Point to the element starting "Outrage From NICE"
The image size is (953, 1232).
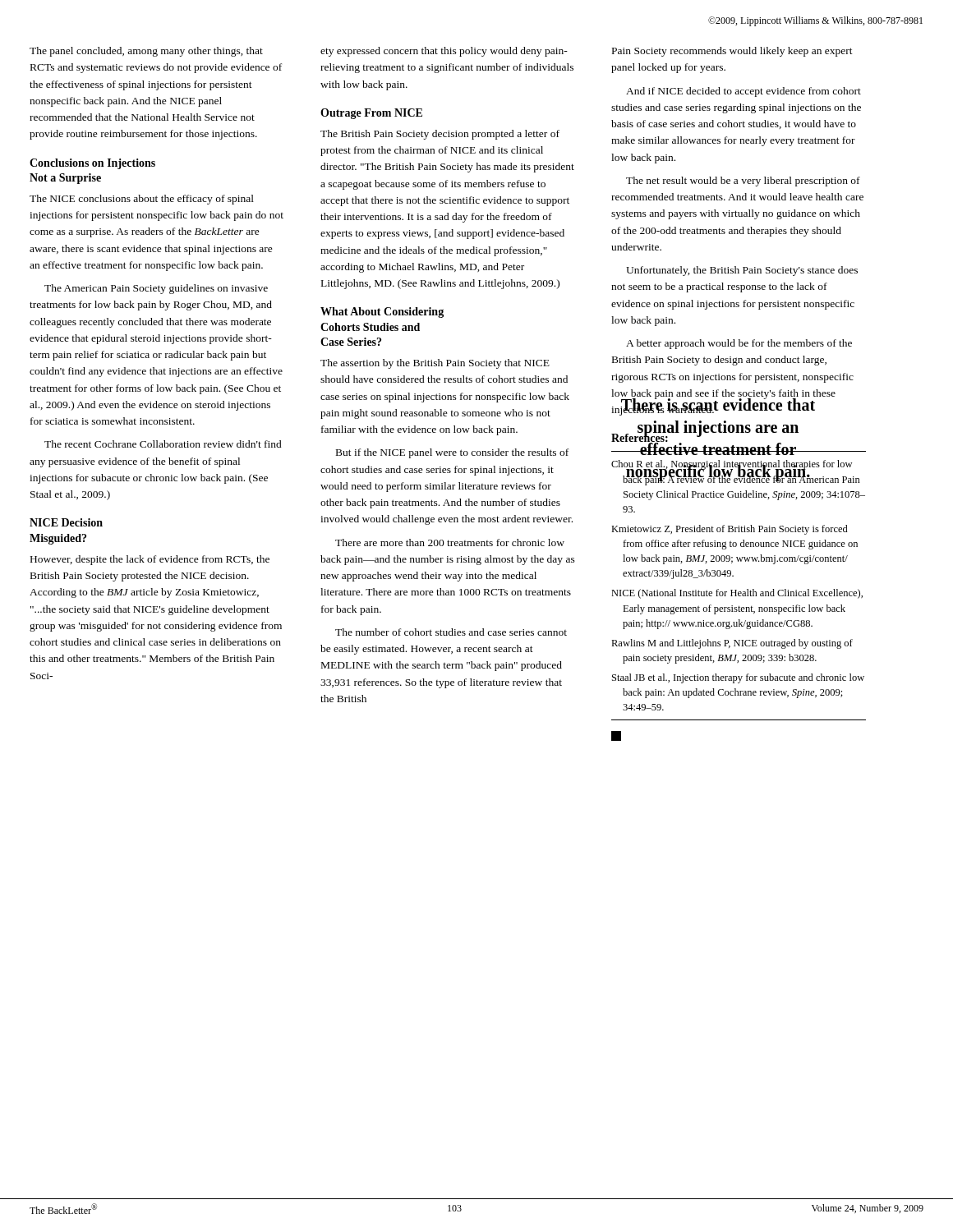[372, 113]
